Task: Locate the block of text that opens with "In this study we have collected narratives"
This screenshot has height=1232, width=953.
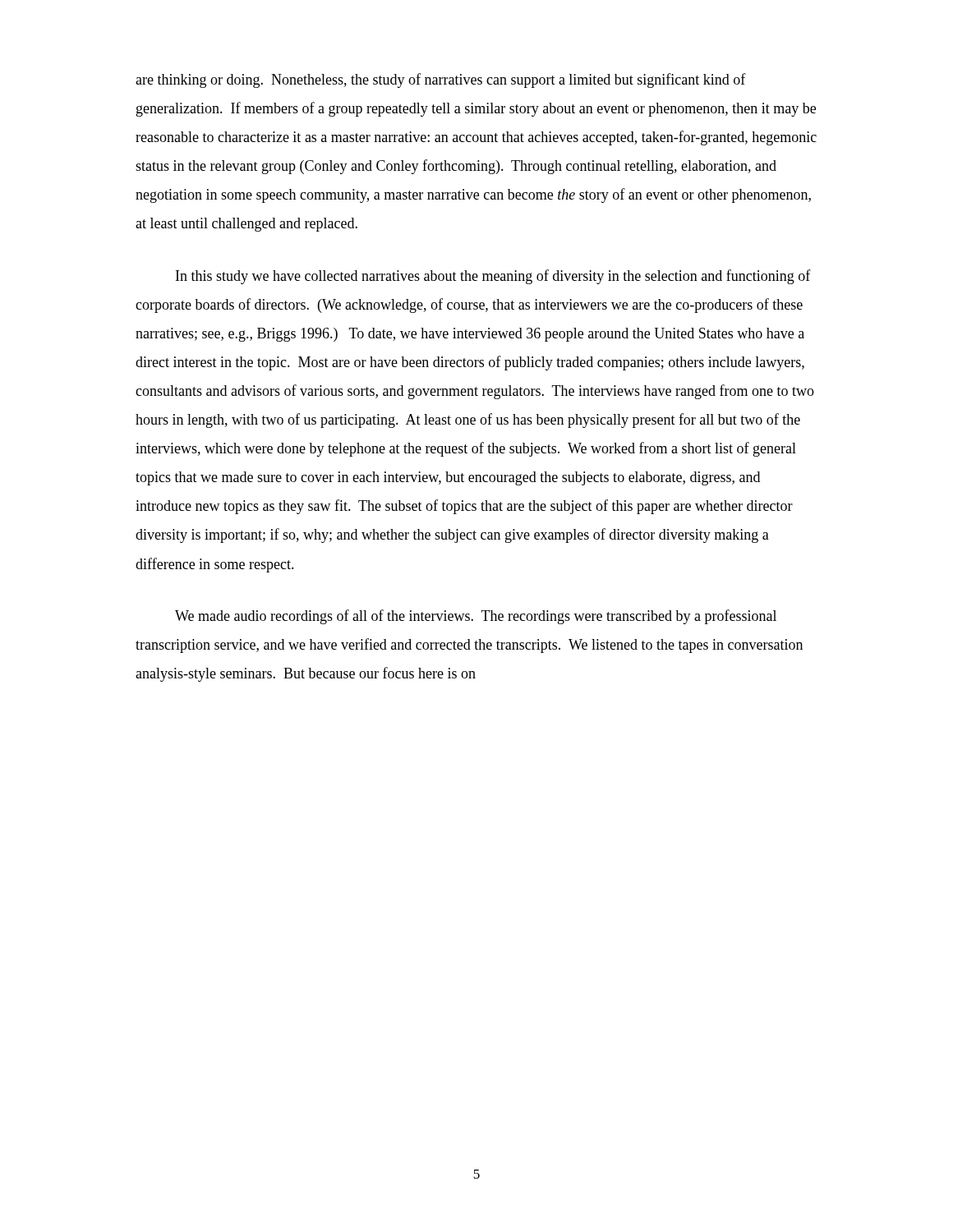Action: (475, 420)
